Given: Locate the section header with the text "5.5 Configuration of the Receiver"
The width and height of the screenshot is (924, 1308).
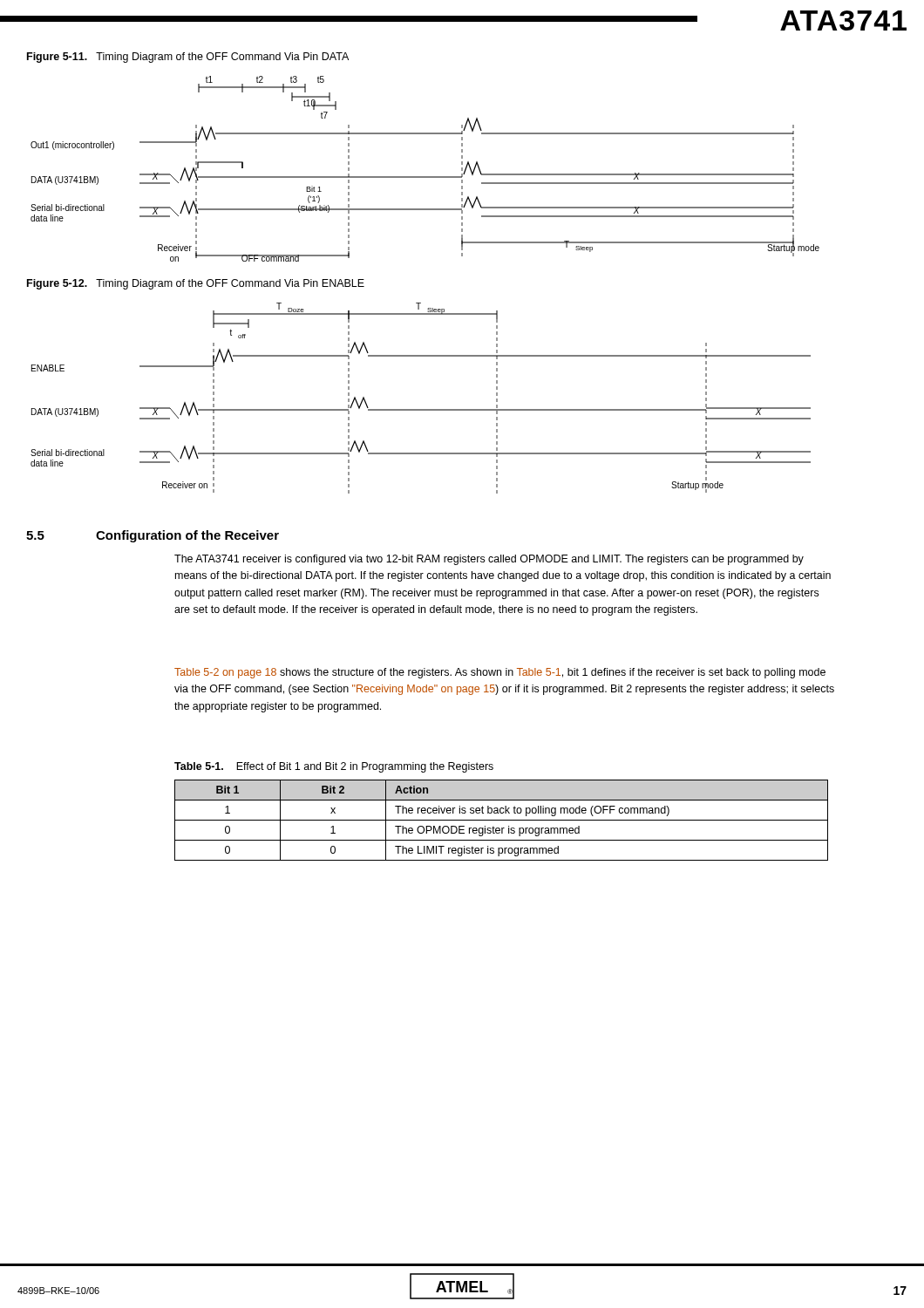Looking at the screenshot, I should [153, 535].
